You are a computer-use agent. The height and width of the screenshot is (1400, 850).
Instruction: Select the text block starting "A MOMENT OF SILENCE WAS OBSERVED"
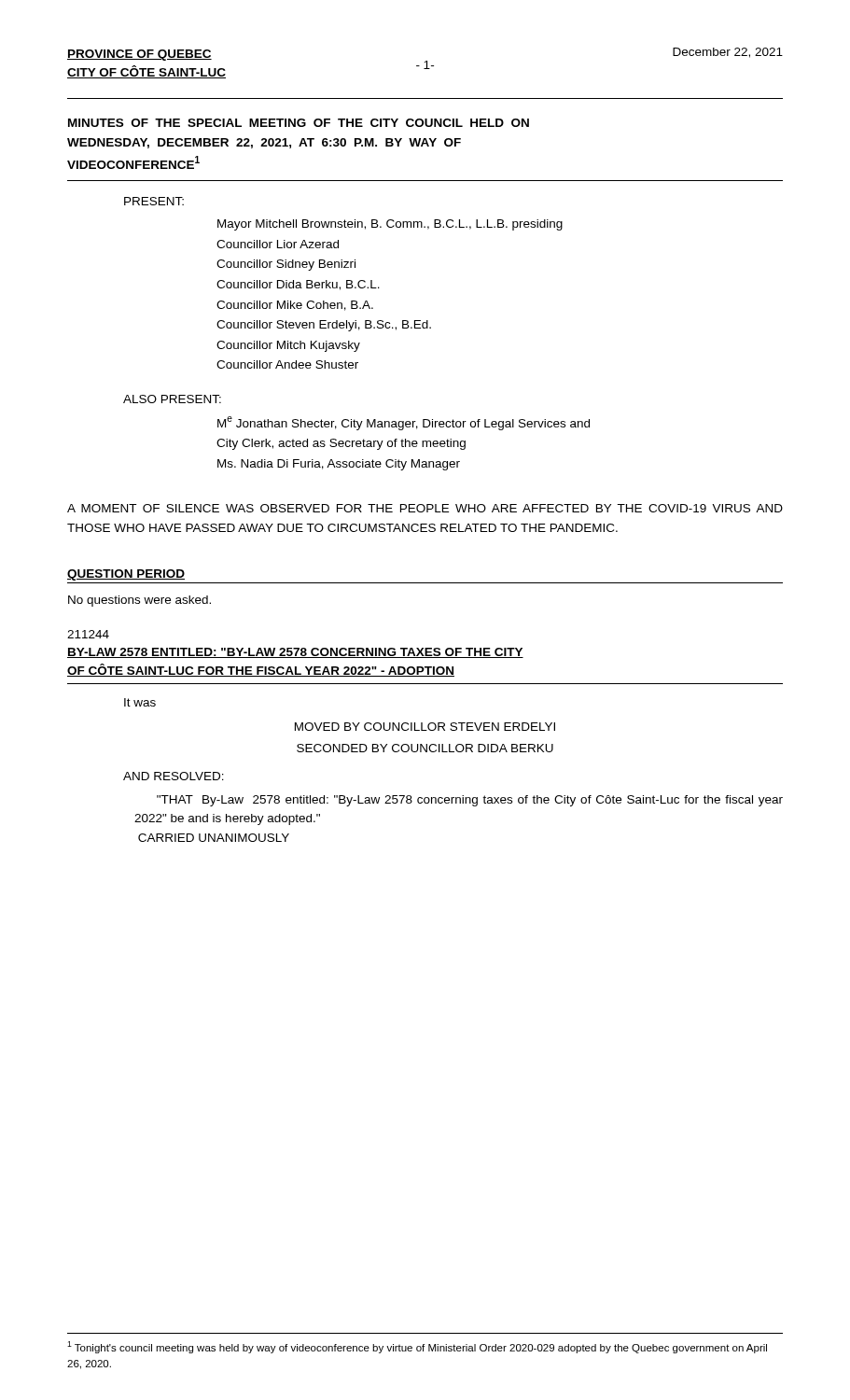425,518
